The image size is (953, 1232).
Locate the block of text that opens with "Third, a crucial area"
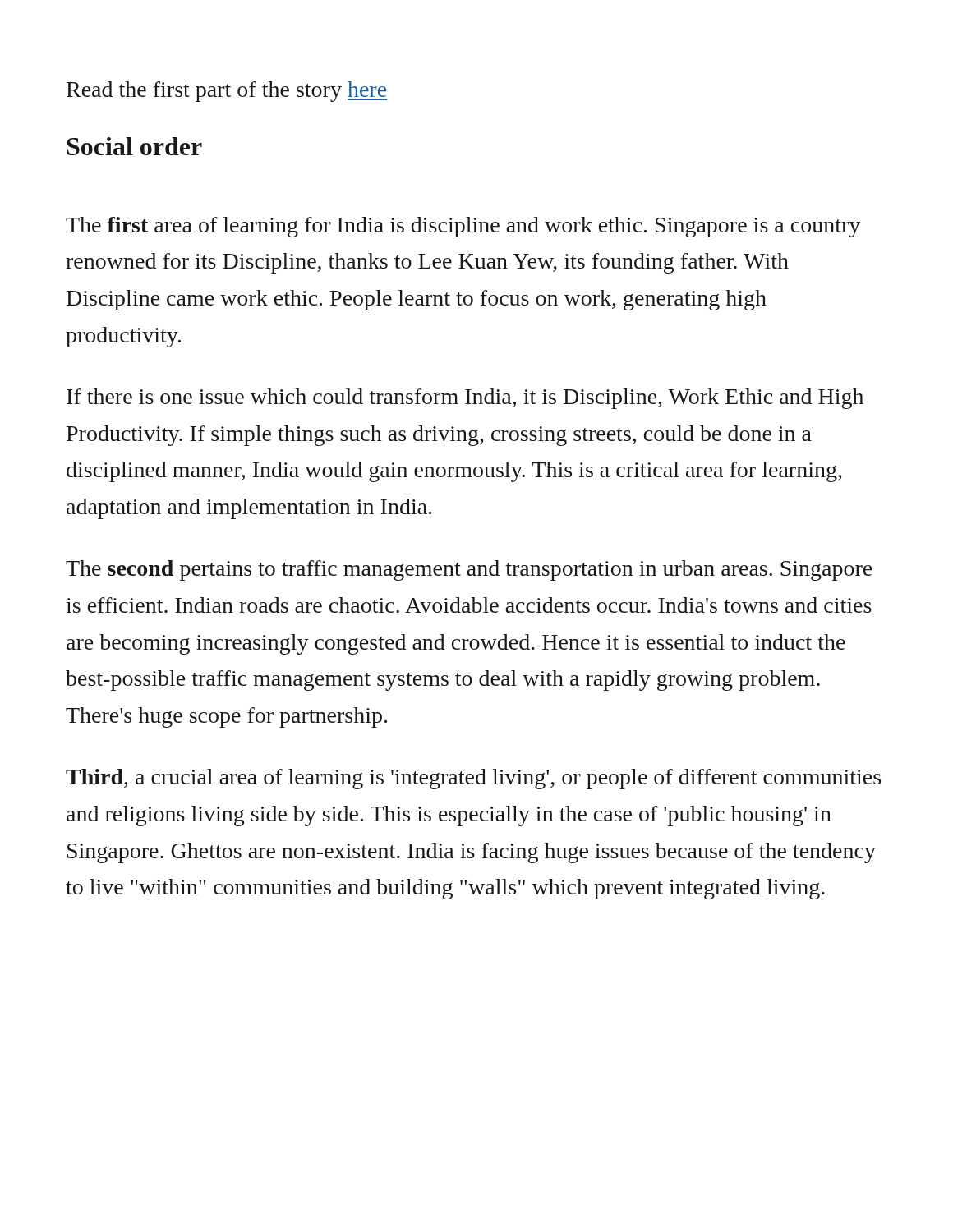(x=476, y=832)
